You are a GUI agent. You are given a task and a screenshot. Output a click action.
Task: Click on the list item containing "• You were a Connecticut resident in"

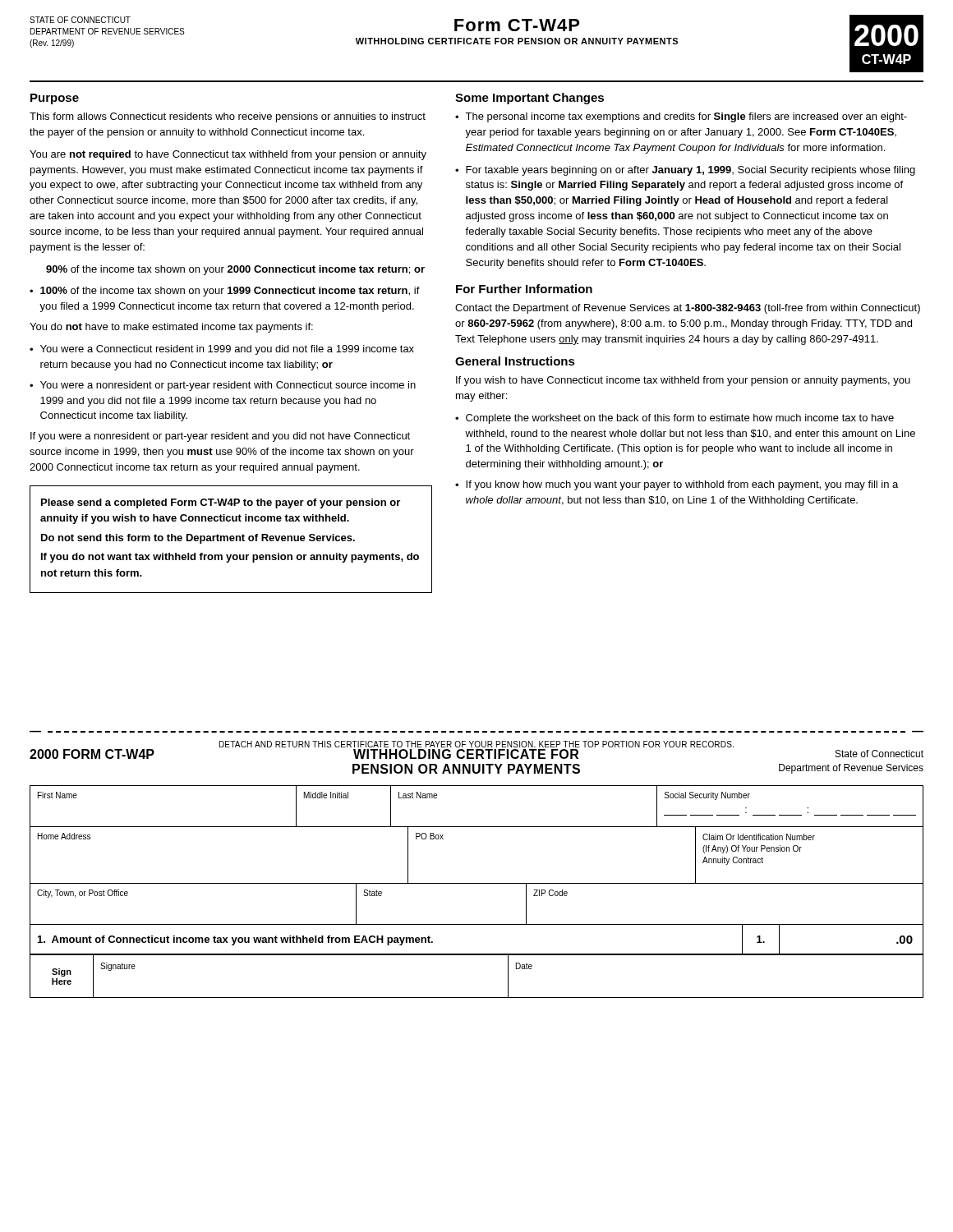point(231,357)
